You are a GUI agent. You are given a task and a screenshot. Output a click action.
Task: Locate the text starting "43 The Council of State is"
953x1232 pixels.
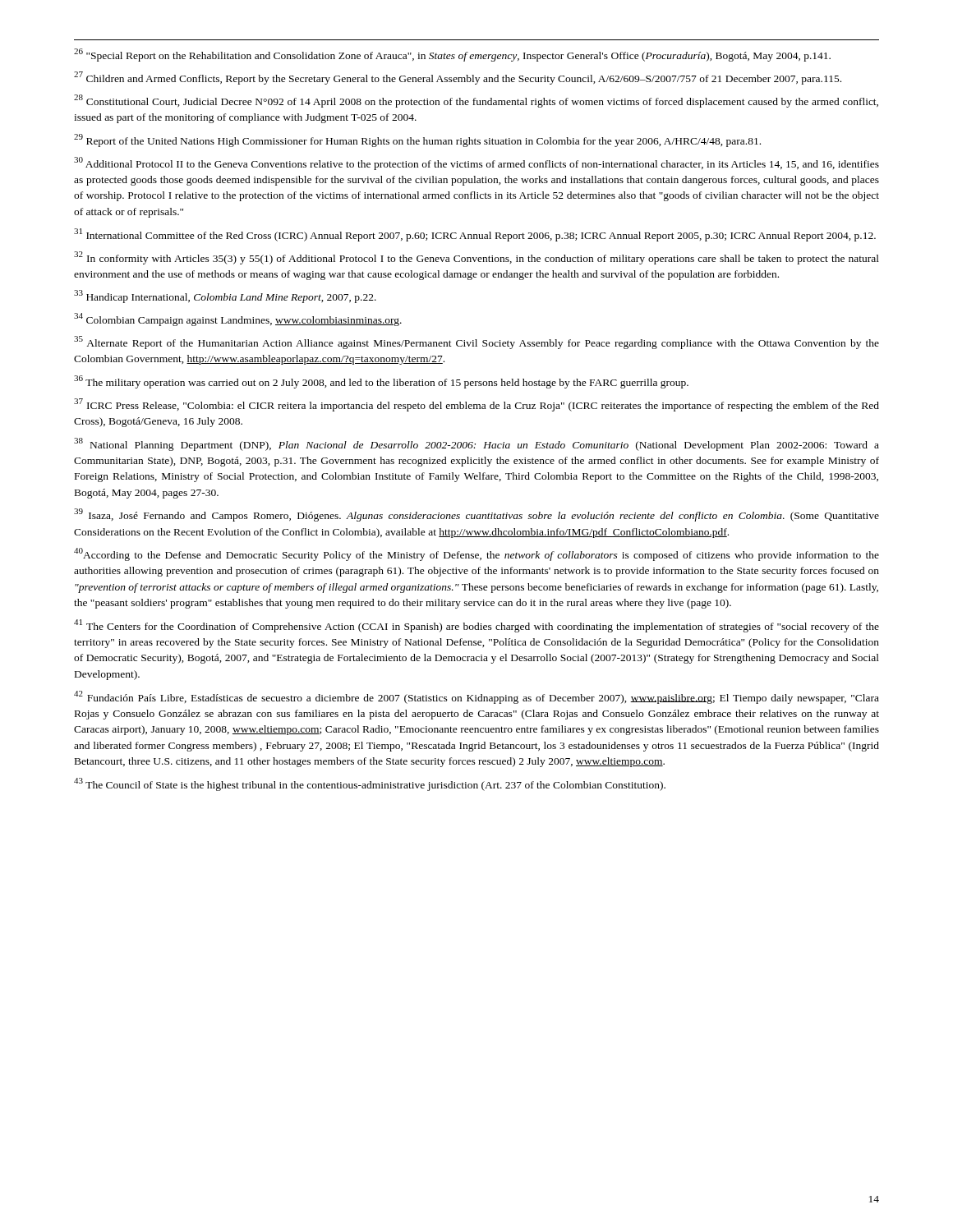370,783
